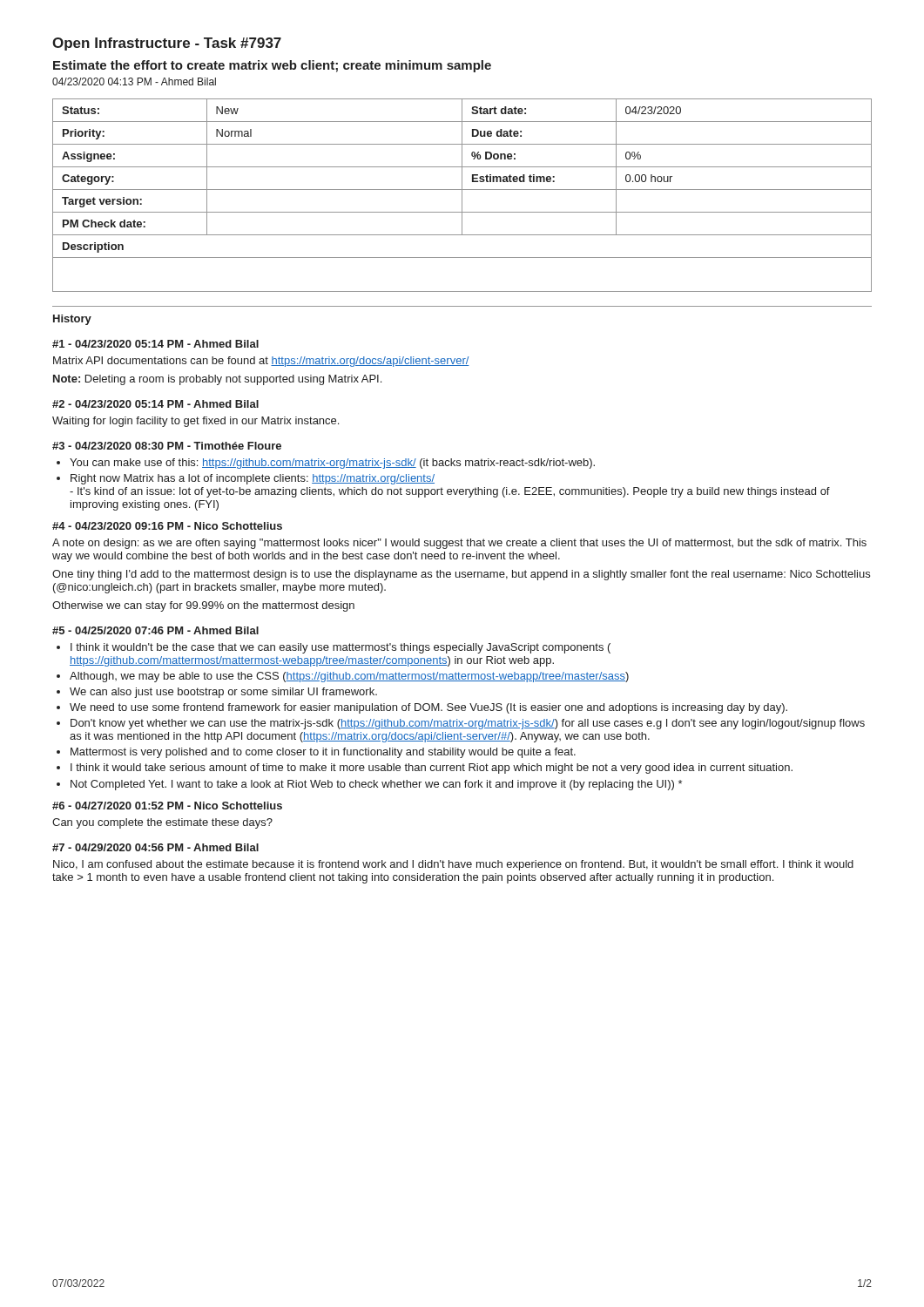Click the passage that begins "04/23/2020 04:13 PM - Ahmed"
The height and width of the screenshot is (1307, 924).
tap(134, 82)
